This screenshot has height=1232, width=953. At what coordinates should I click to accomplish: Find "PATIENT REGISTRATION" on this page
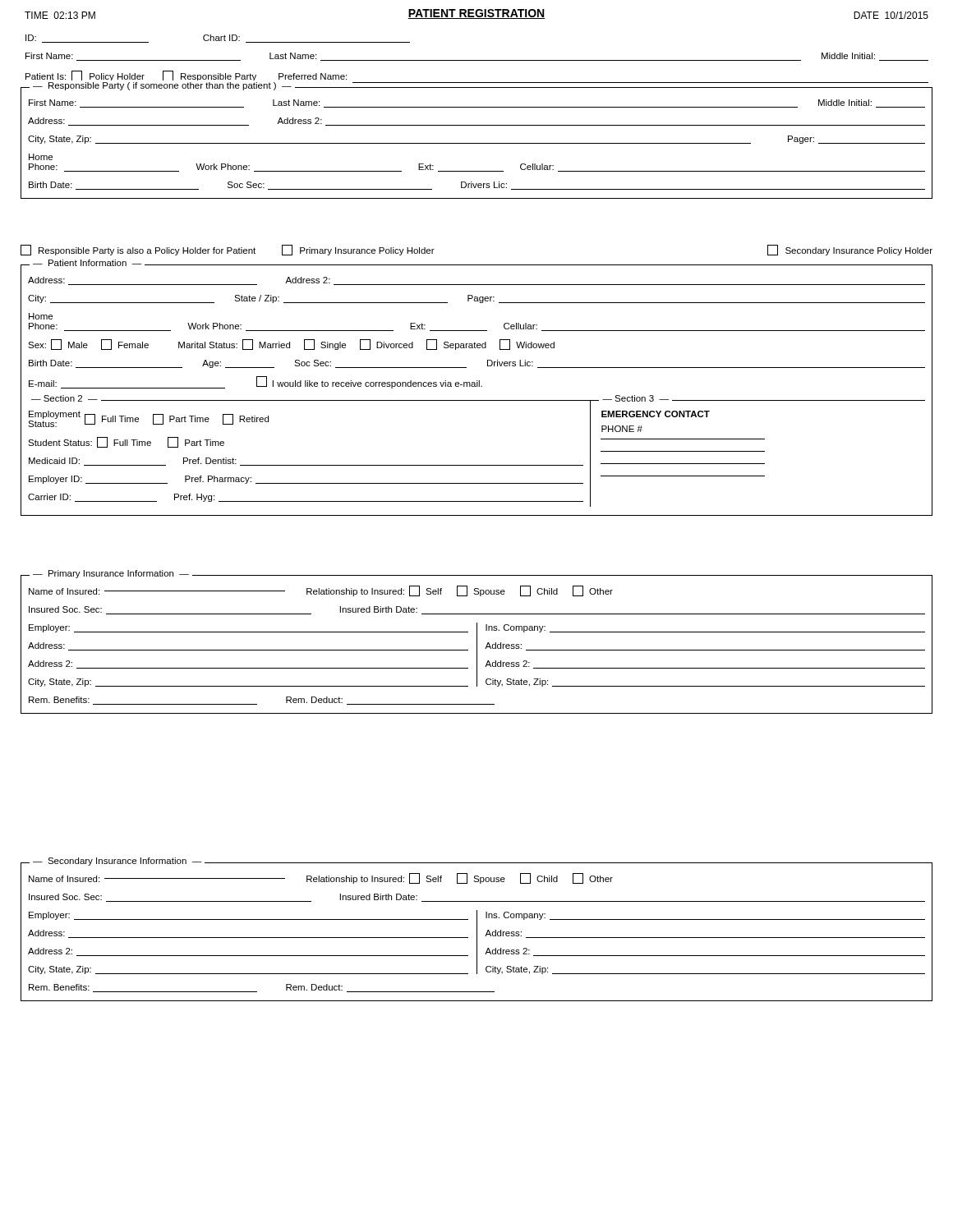476,13
